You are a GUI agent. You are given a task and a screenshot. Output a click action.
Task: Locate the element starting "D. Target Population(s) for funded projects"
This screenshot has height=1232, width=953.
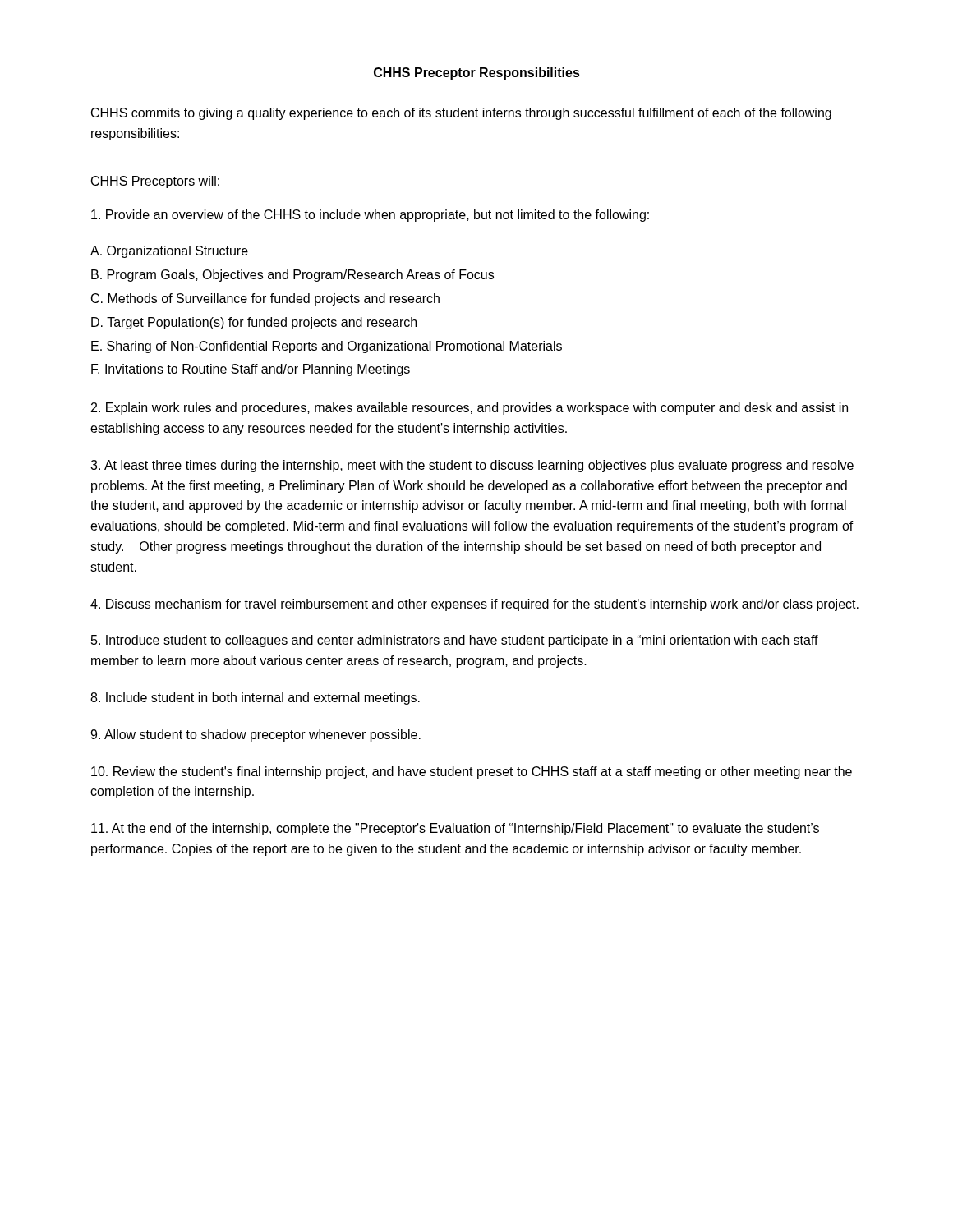point(254,322)
